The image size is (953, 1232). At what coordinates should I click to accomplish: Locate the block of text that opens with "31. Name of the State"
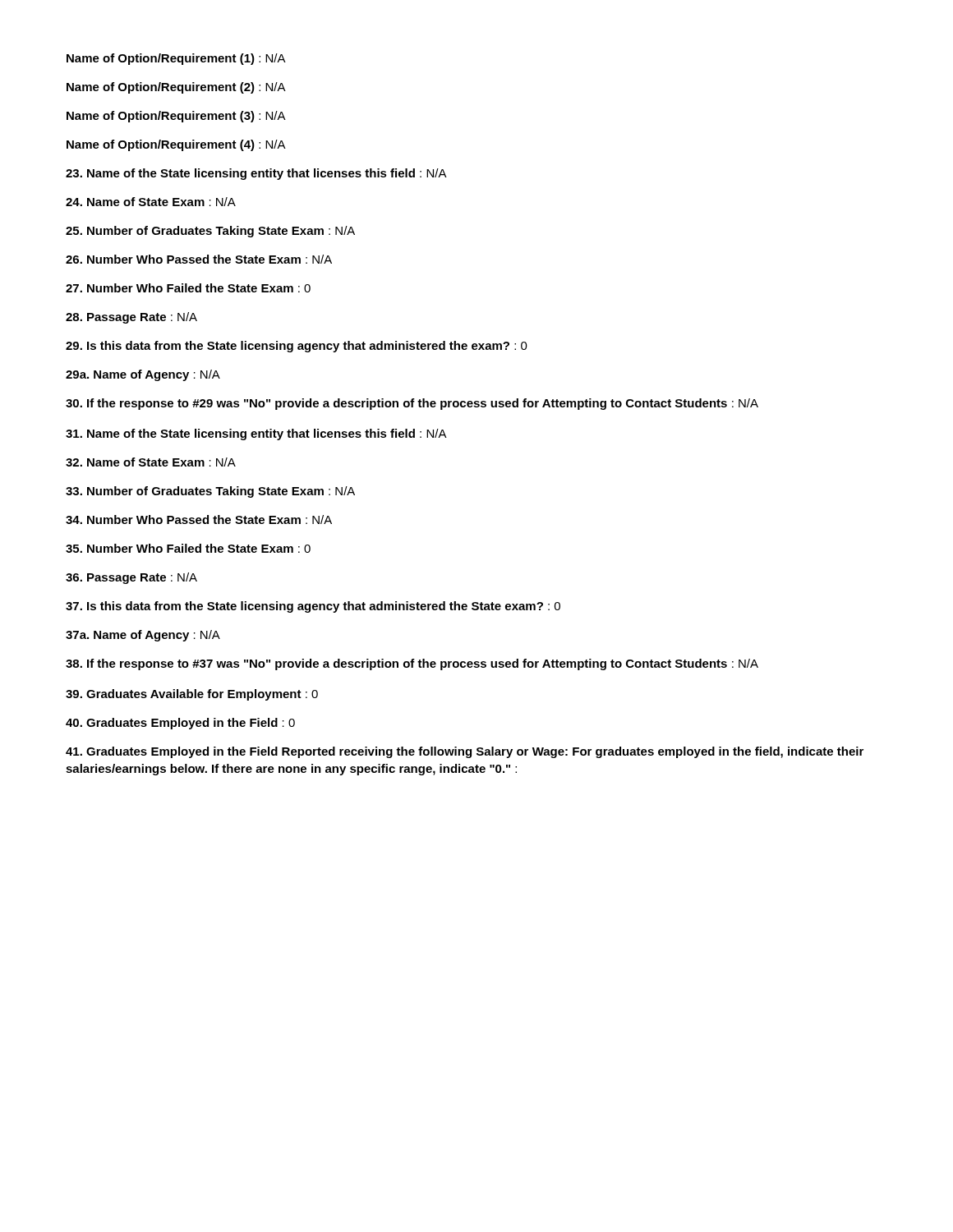point(256,433)
